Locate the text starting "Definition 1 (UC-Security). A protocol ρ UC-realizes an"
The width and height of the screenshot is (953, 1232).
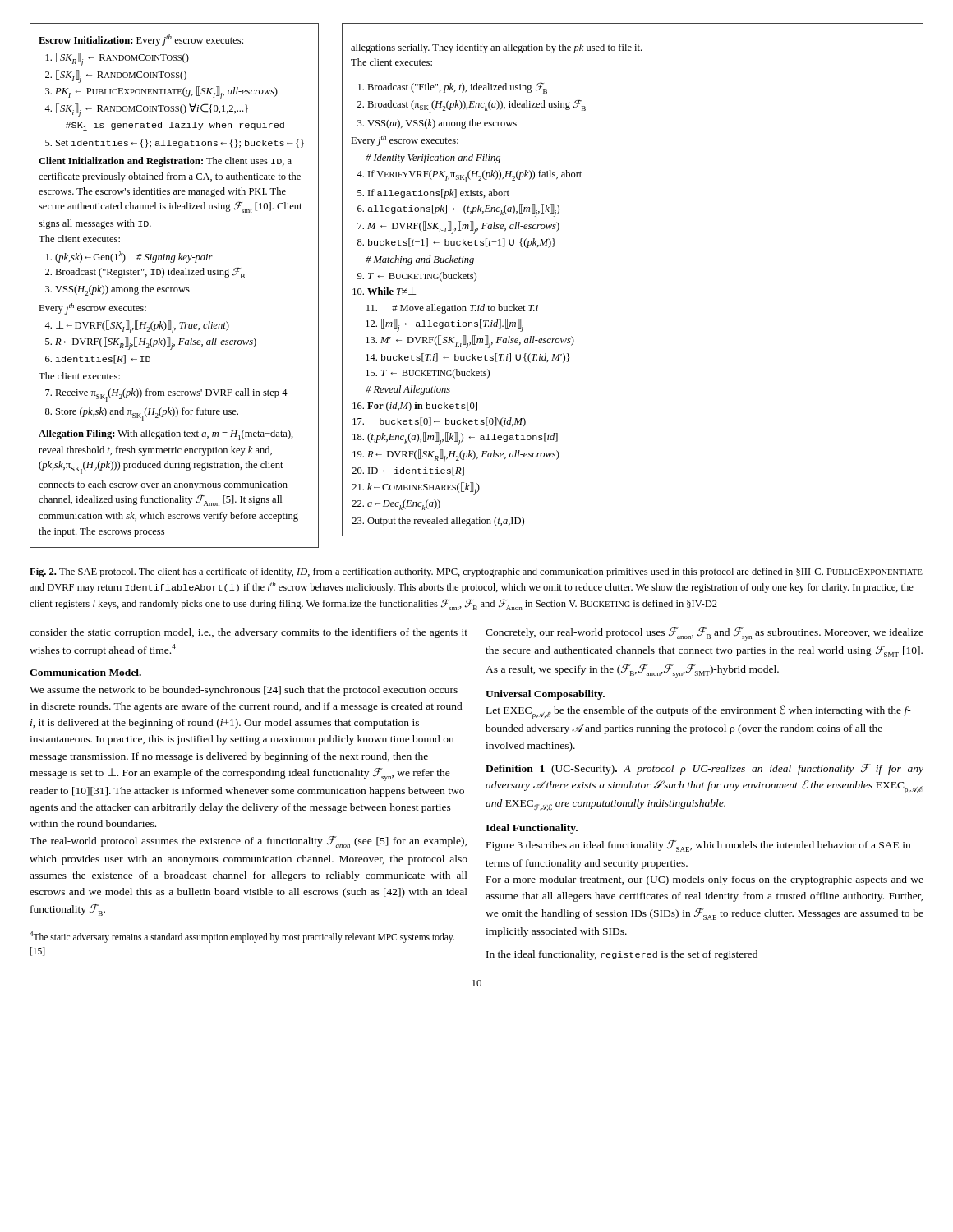pyautogui.click(x=705, y=787)
